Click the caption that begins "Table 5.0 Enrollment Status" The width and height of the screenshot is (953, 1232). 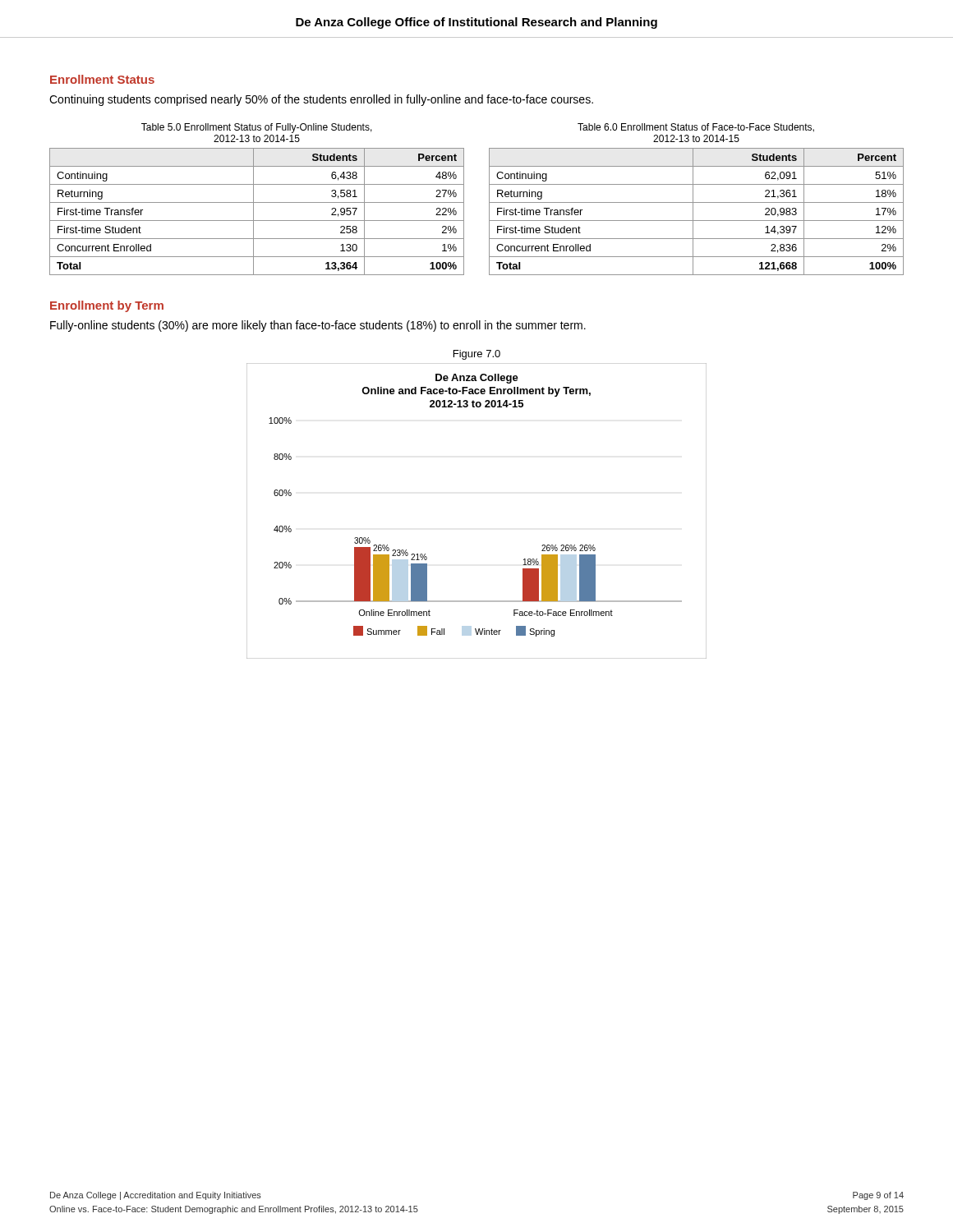pyautogui.click(x=257, y=133)
